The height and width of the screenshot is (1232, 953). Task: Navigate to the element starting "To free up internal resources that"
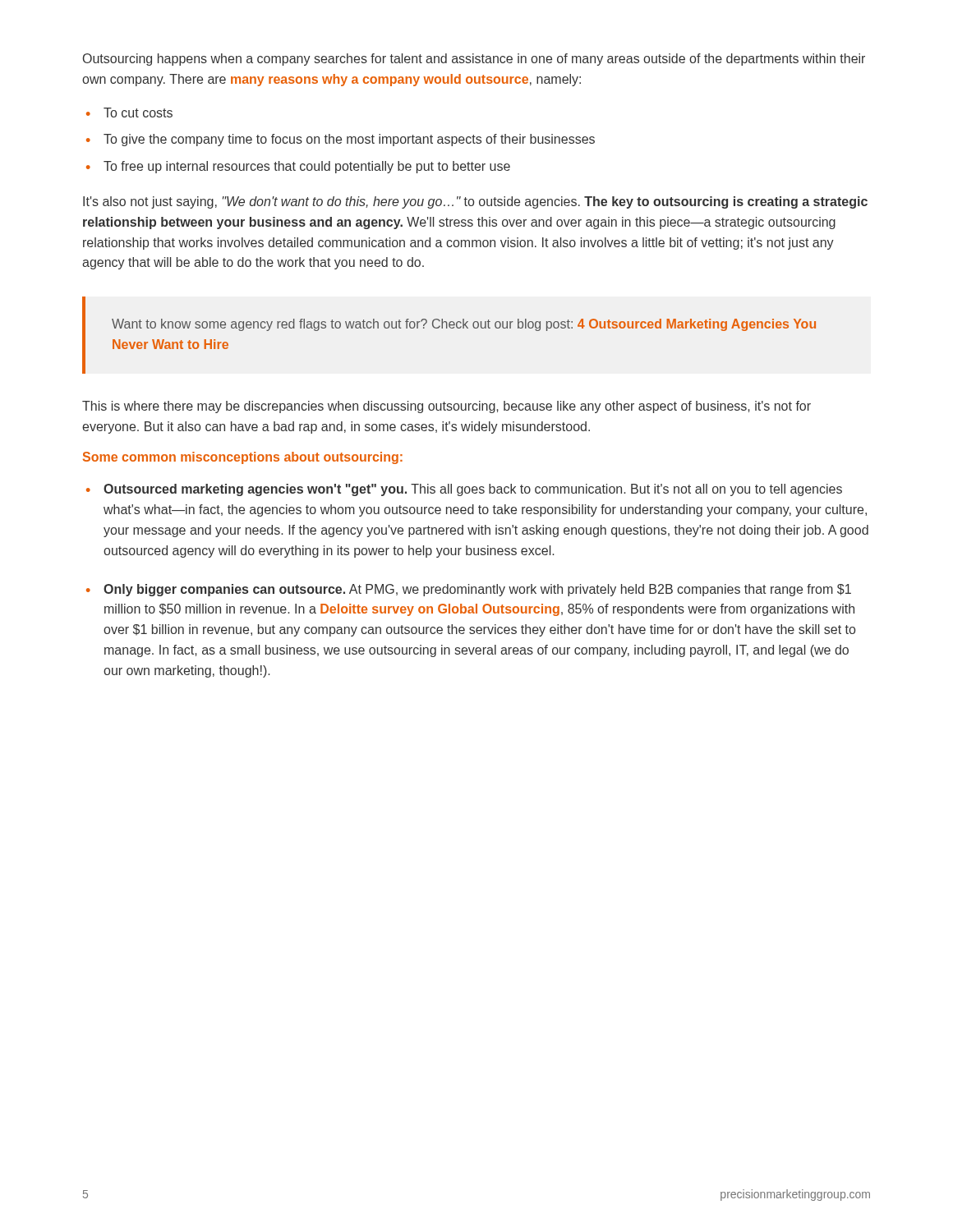(307, 167)
